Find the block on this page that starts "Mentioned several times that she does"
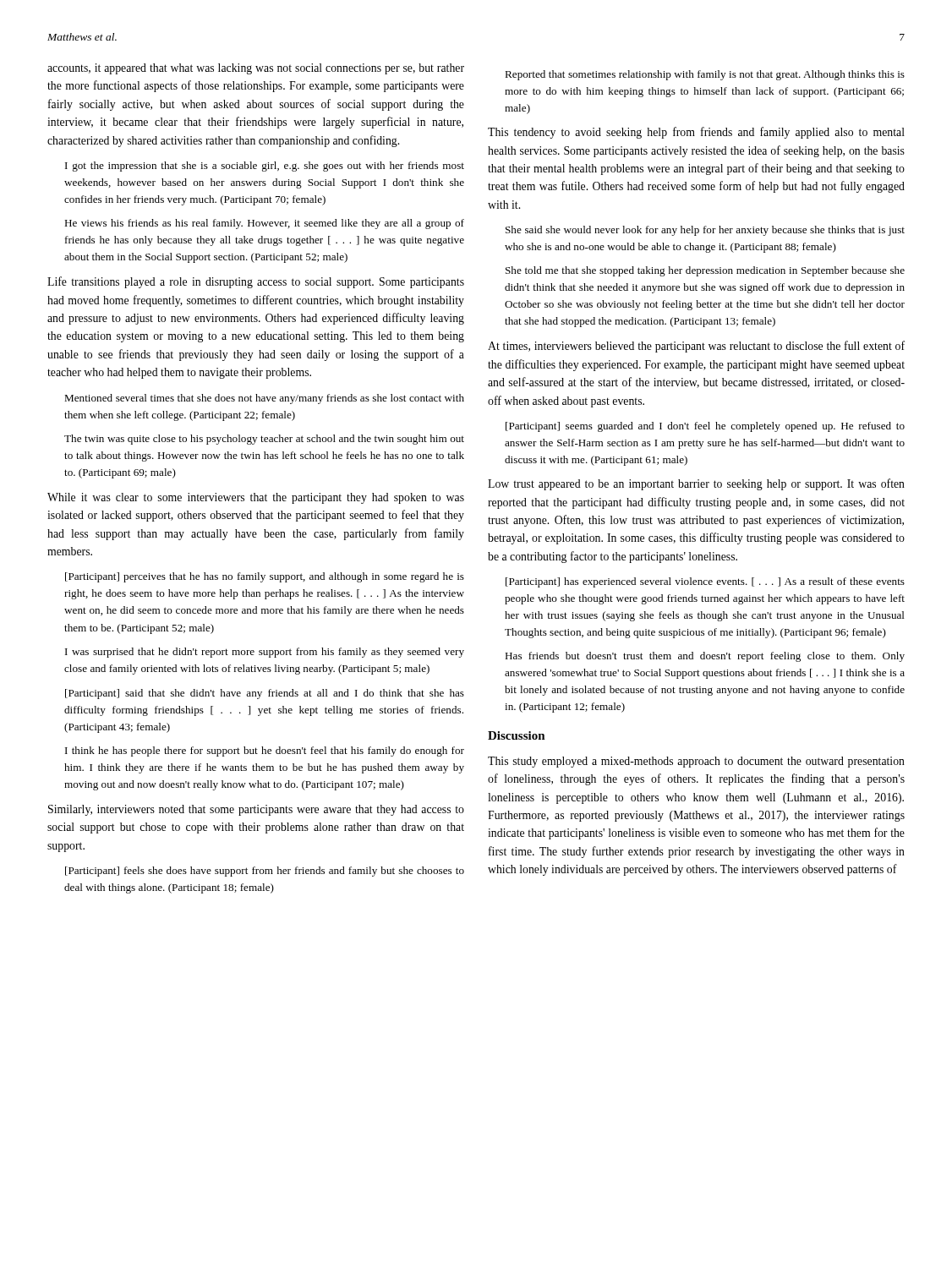This screenshot has width=952, height=1268. 264,406
